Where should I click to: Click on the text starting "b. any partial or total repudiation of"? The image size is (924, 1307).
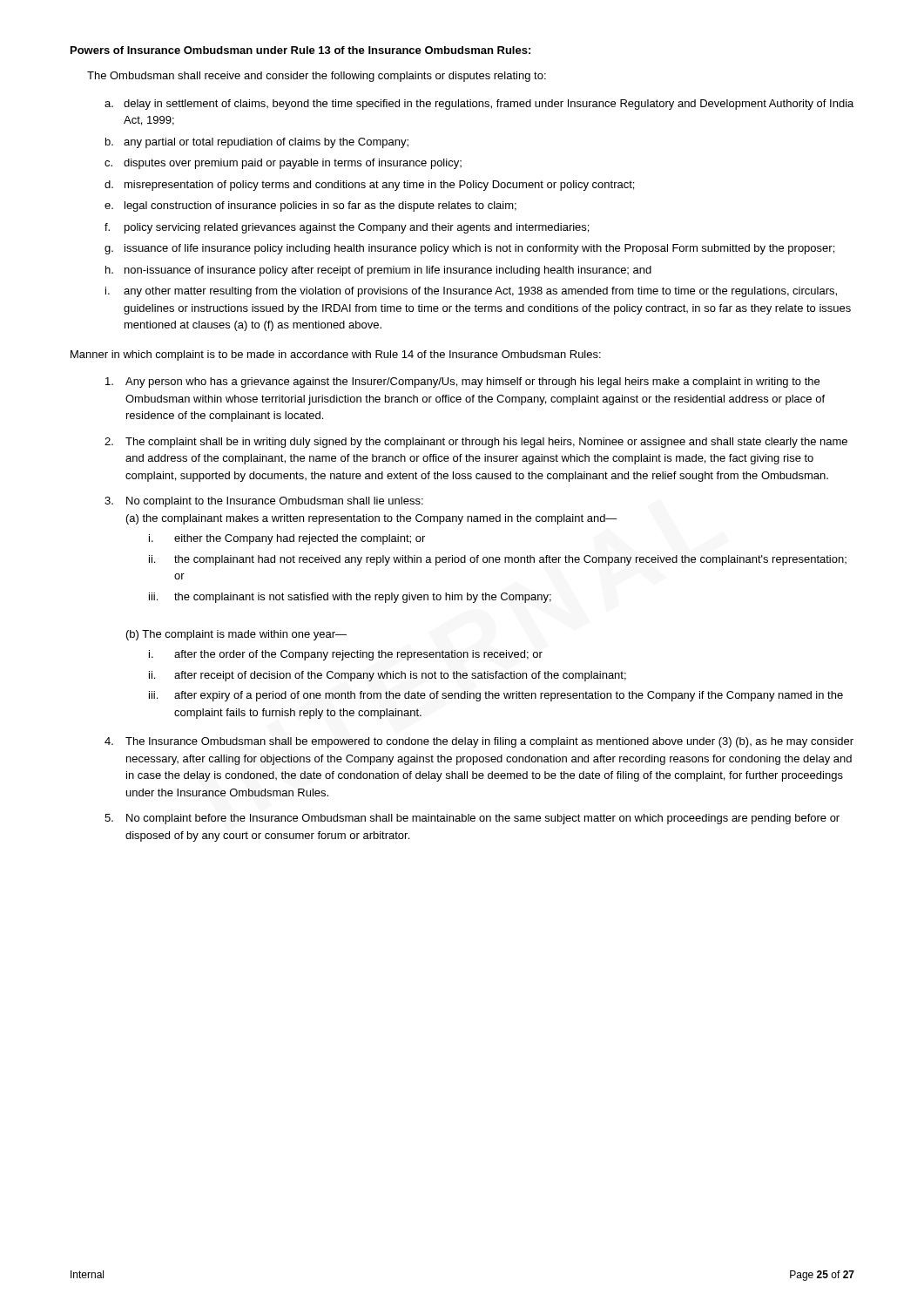click(x=257, y=143)
